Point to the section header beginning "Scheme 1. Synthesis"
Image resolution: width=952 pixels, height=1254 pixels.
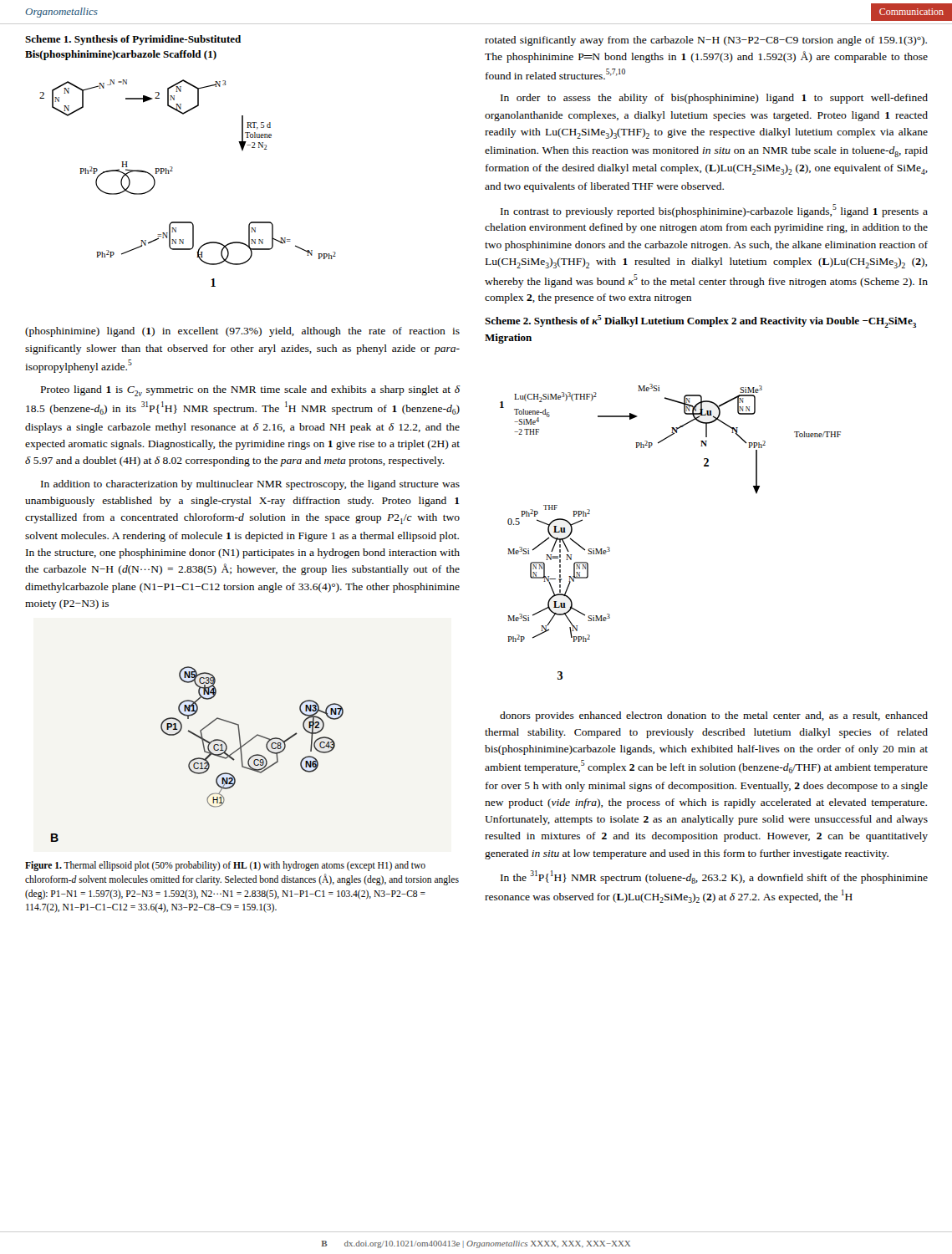(x=133, y=46)
